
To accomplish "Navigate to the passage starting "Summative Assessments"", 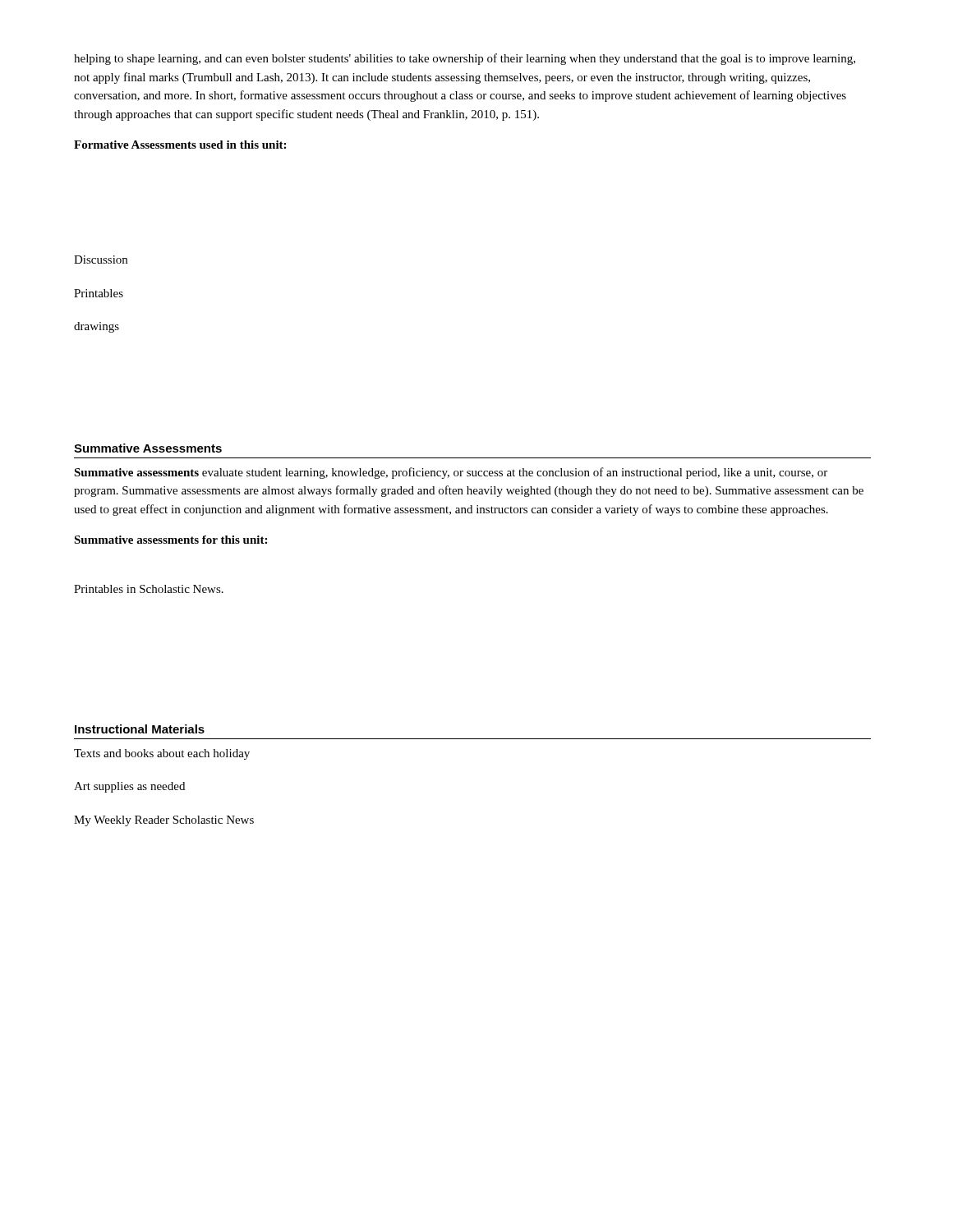I will 148,448.
